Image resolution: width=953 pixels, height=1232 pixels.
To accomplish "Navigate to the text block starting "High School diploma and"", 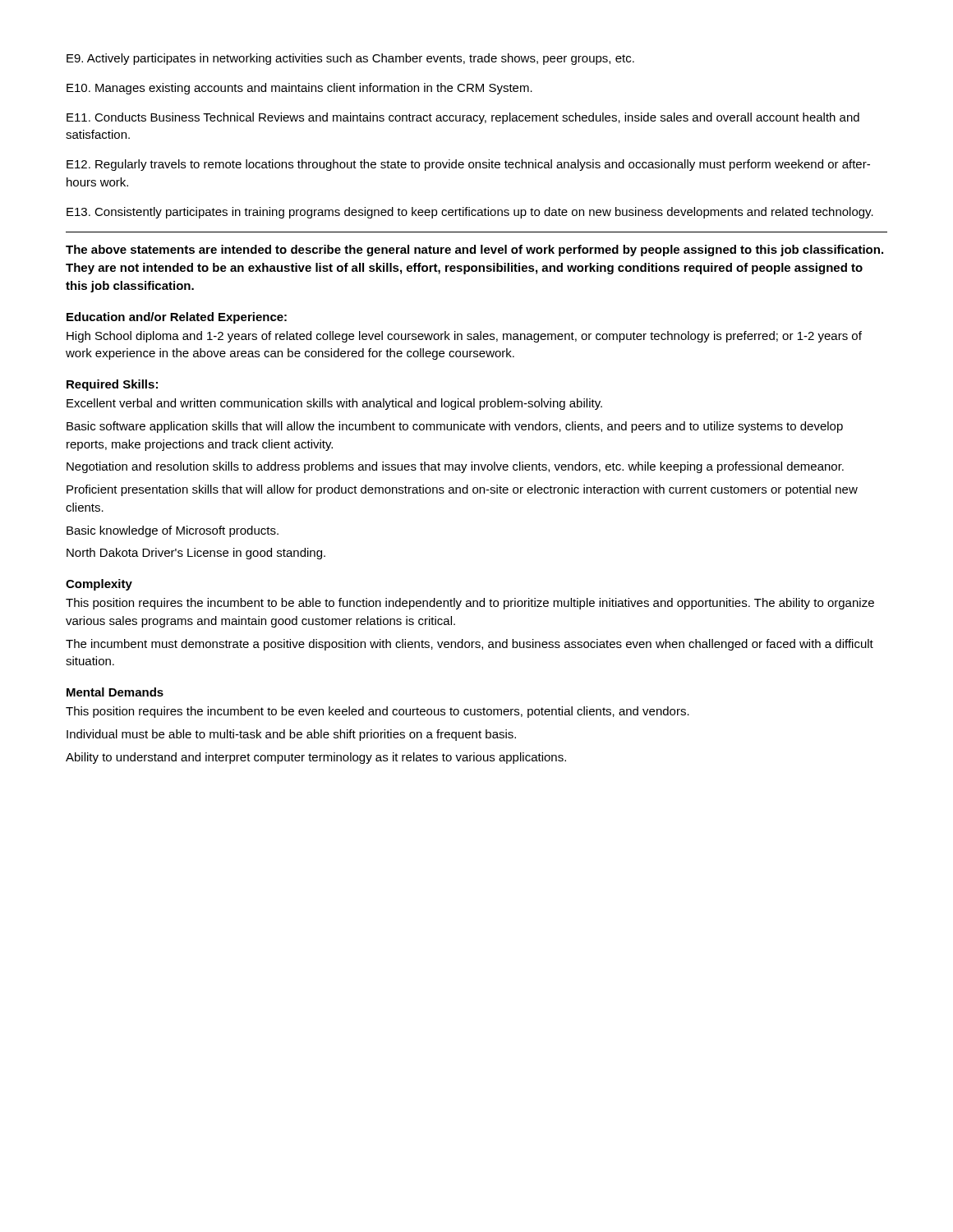I will point(464,344).
